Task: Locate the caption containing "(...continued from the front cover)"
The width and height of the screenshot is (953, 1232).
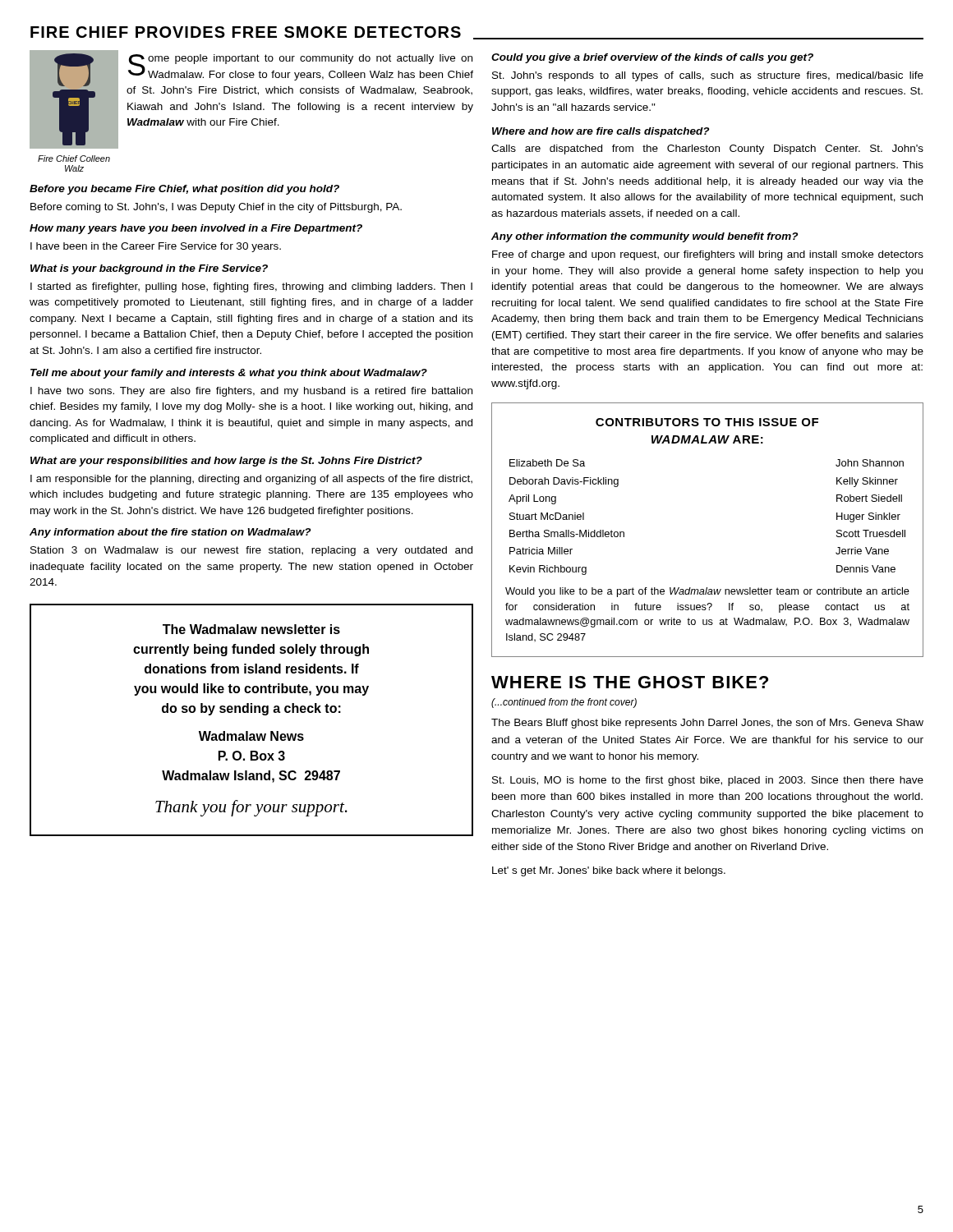Action: 564,703
